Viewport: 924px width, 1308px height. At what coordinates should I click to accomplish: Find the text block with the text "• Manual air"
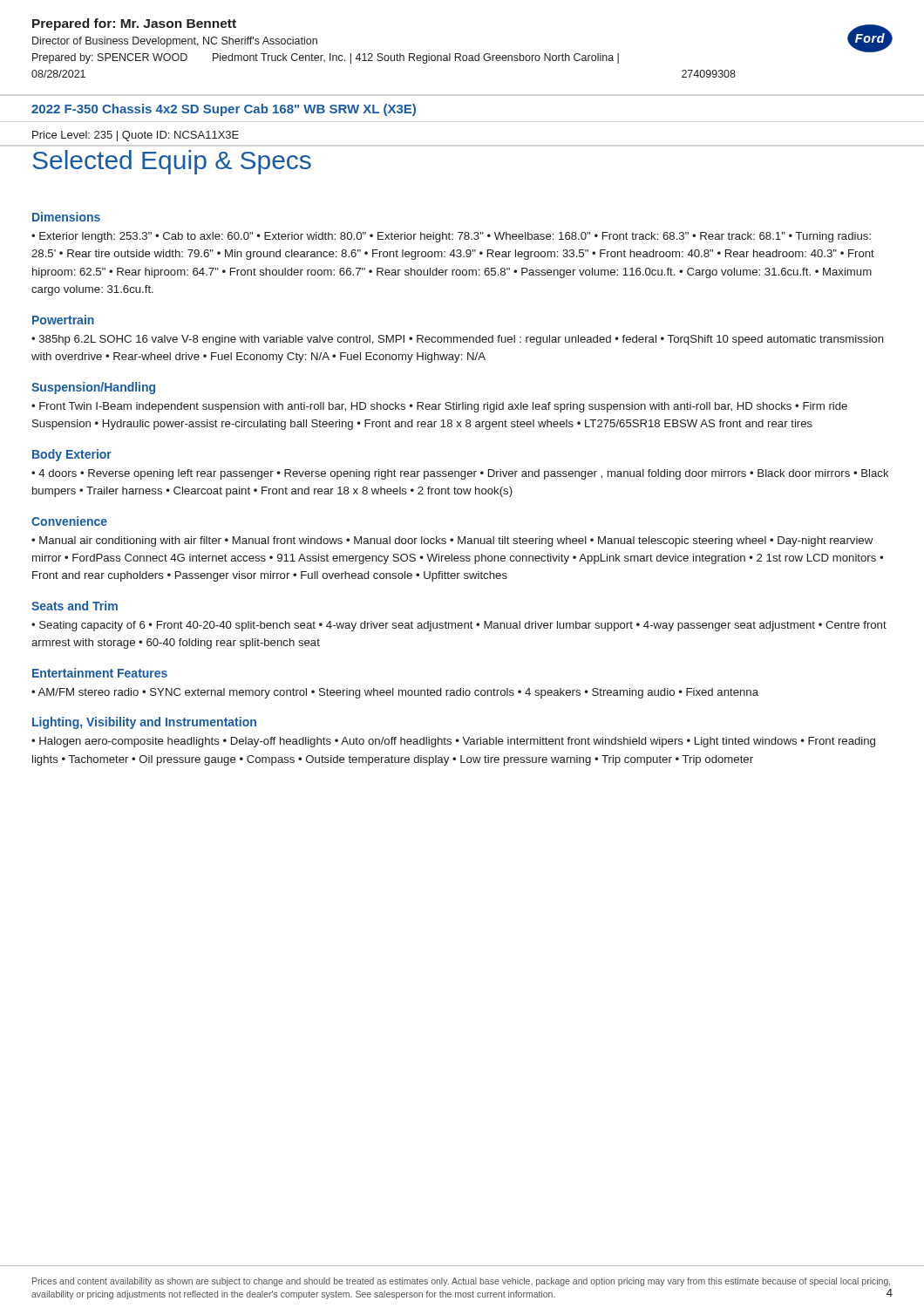[462, 558]
